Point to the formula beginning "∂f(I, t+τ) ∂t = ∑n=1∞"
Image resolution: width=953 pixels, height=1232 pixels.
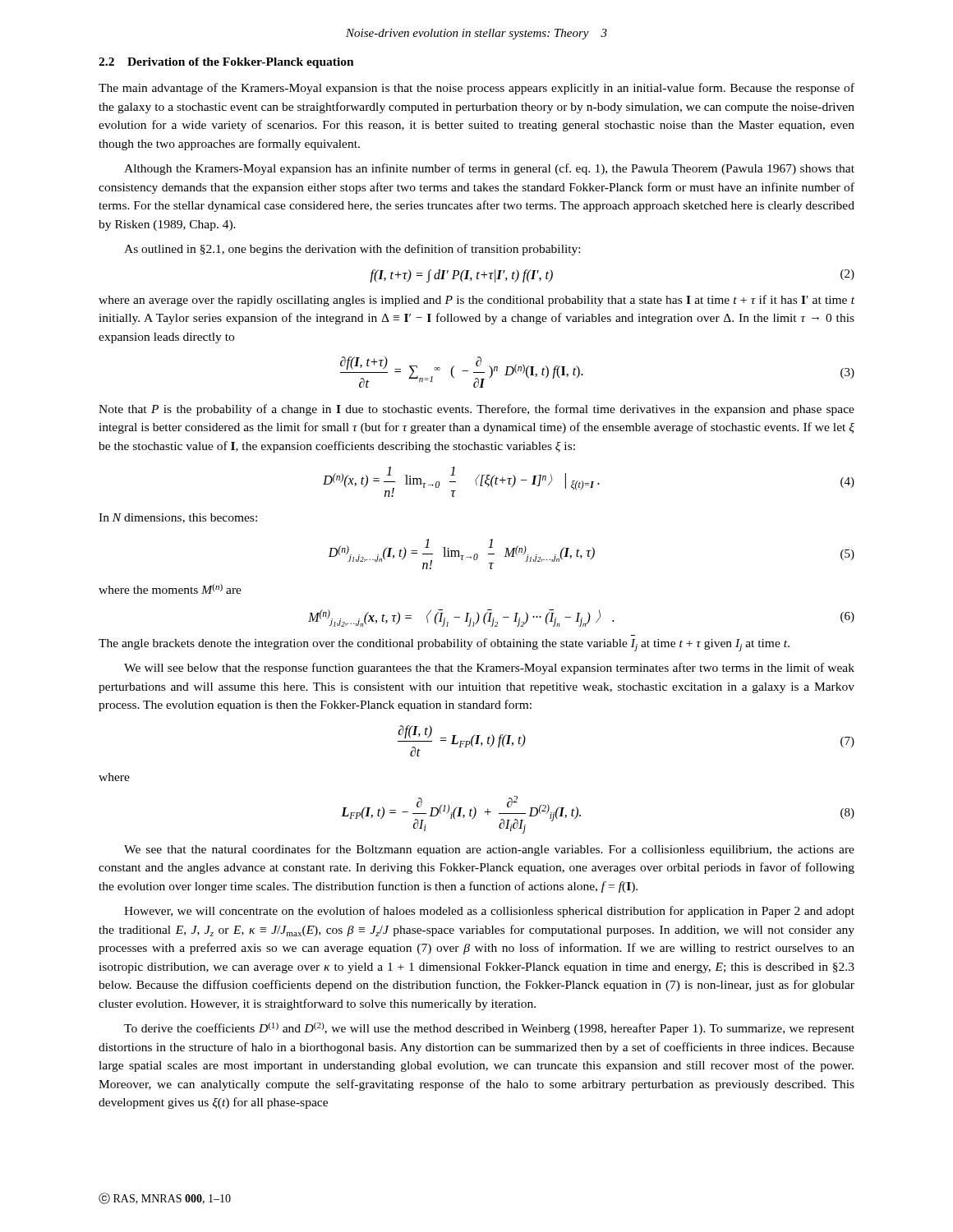[x=476, y=373]
